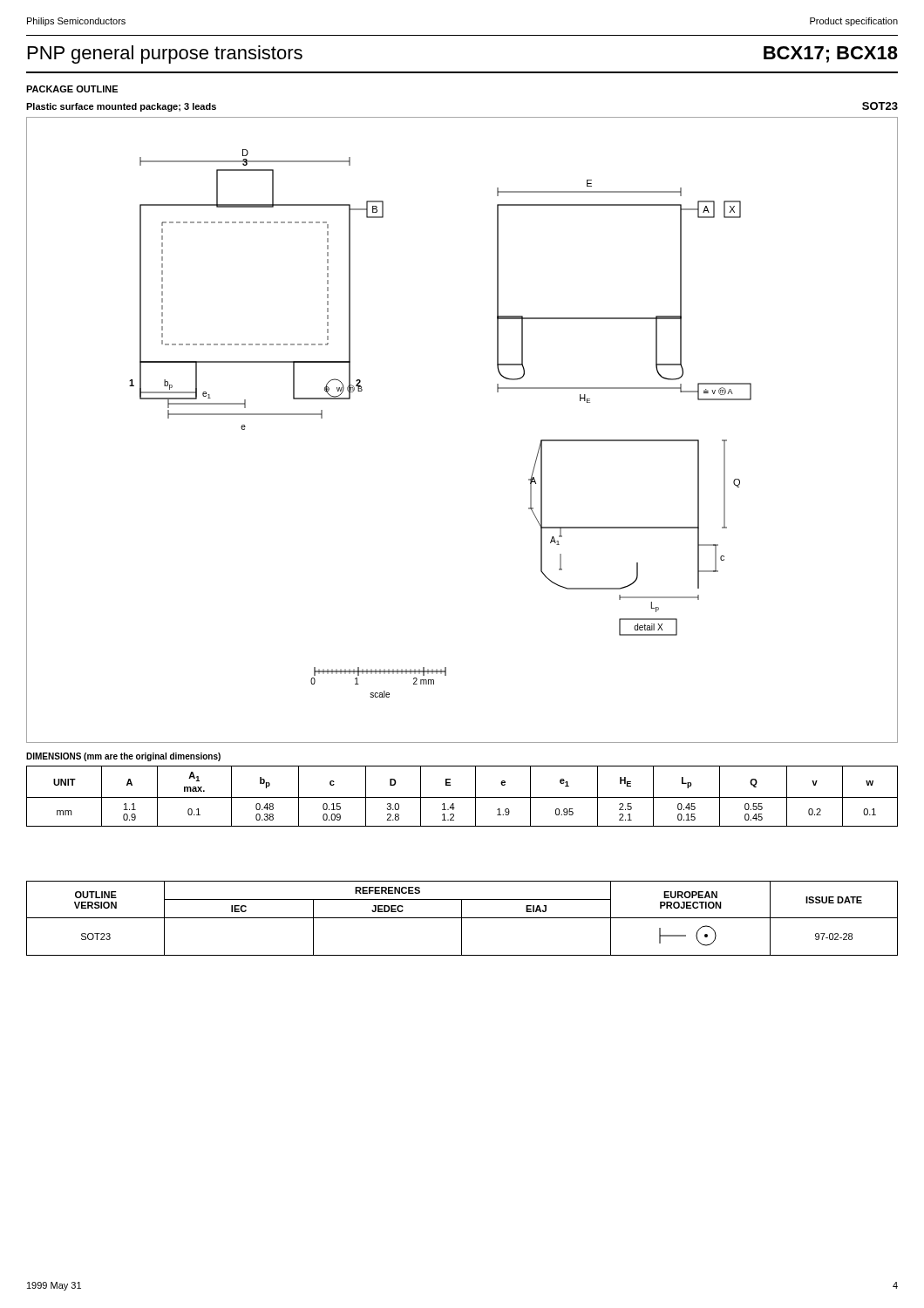924x1308 pixels.
Task: Locate the section header that reads "PACKAGE OUTLINE"
Action: pyautogui.click(x=72, y=89)
